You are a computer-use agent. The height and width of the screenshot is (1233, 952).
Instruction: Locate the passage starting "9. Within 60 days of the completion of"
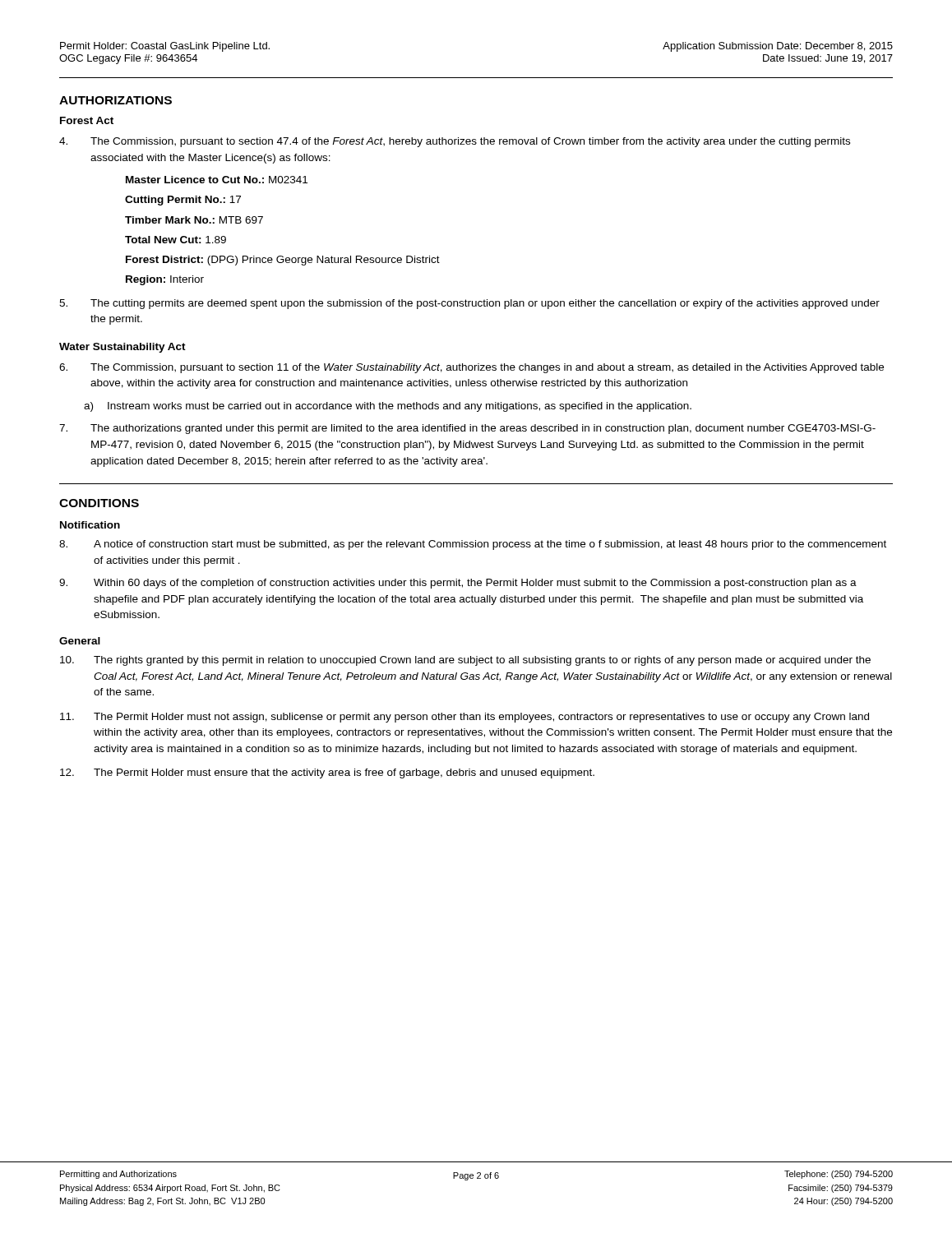pos(476,599)
